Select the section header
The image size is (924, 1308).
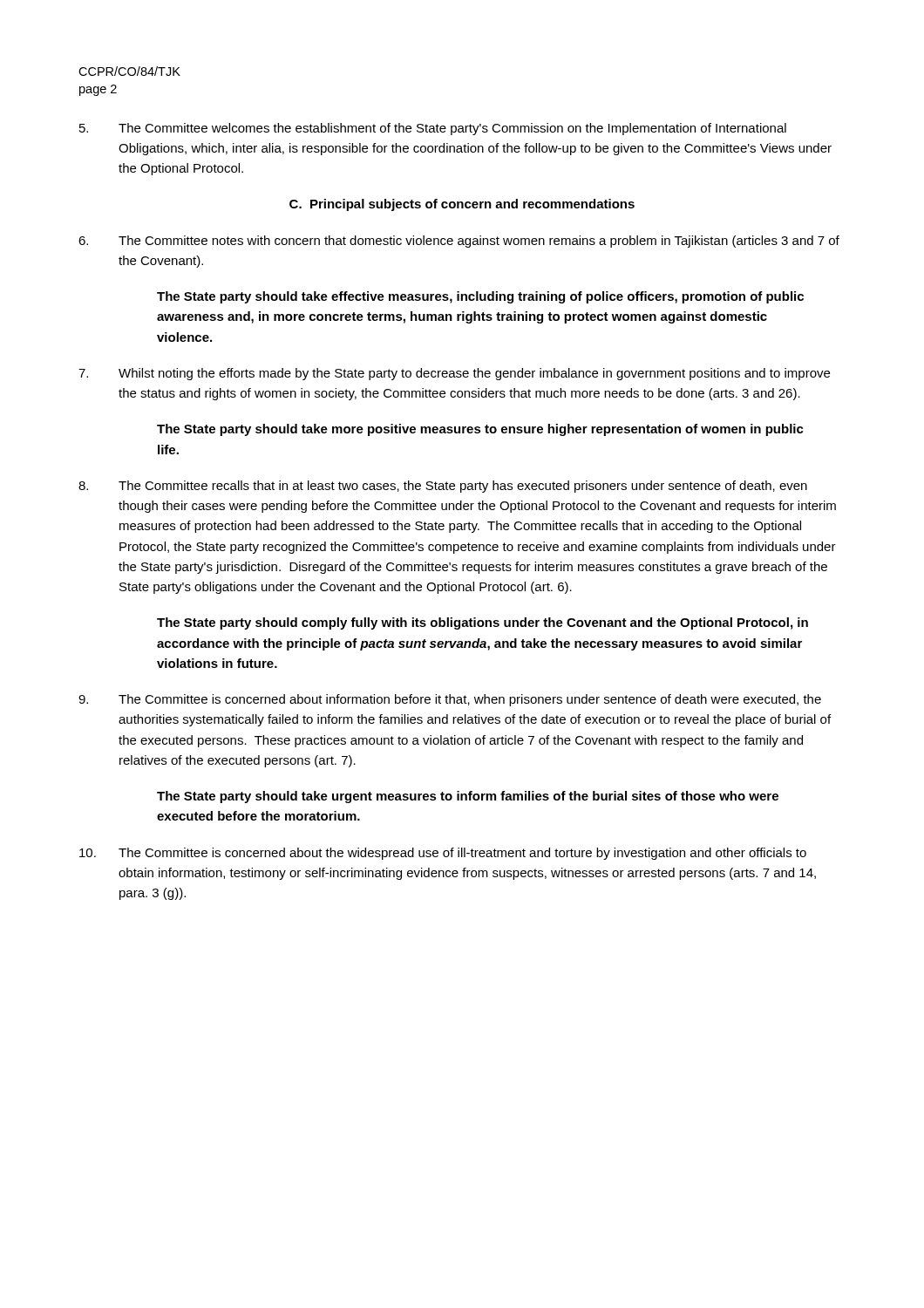pos(462,204)
